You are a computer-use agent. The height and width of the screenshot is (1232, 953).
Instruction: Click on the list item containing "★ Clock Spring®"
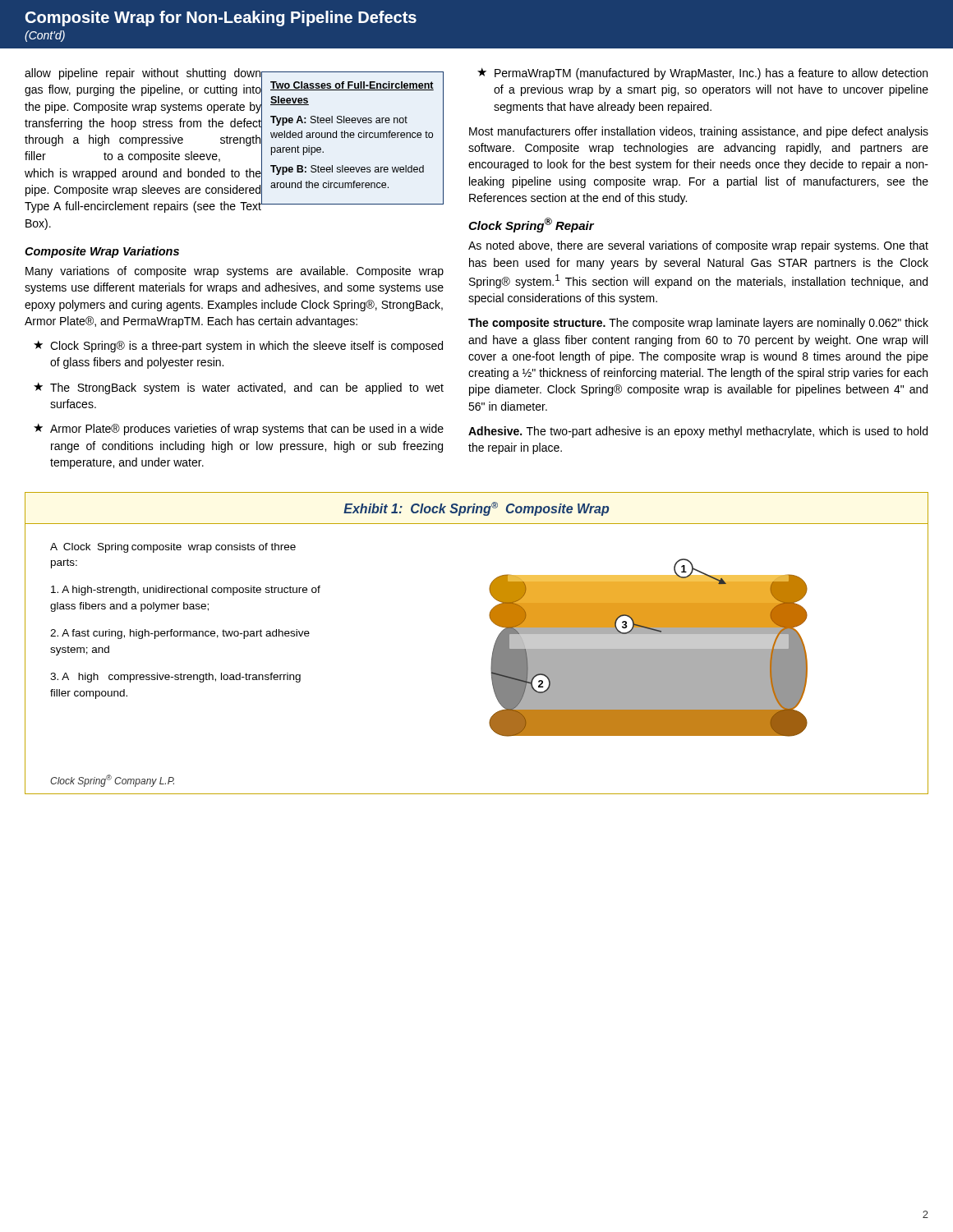pyautogui.click(x=238, y=354)
